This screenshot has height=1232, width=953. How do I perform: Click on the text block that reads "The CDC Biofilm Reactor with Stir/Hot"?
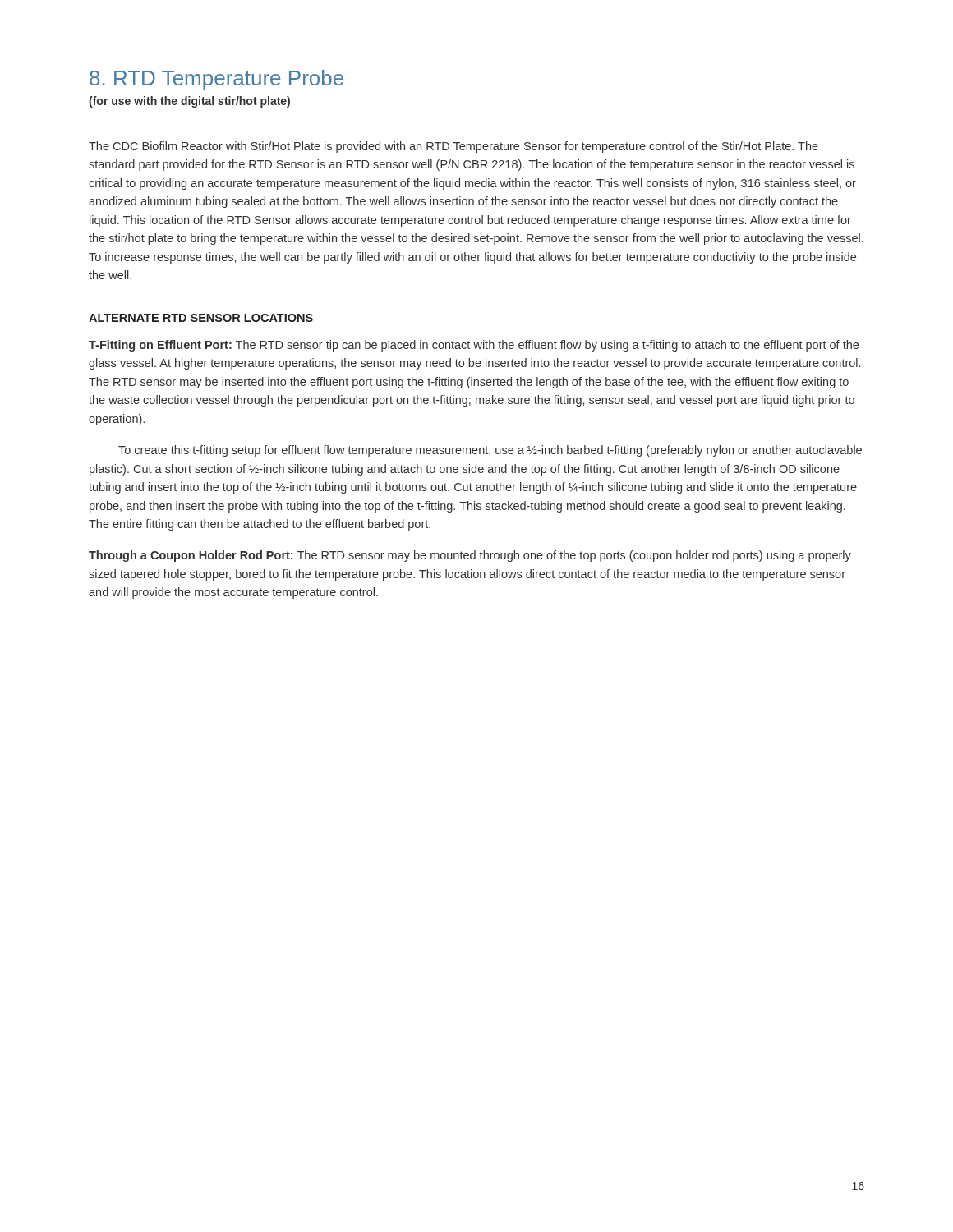(x=476, y=211)
